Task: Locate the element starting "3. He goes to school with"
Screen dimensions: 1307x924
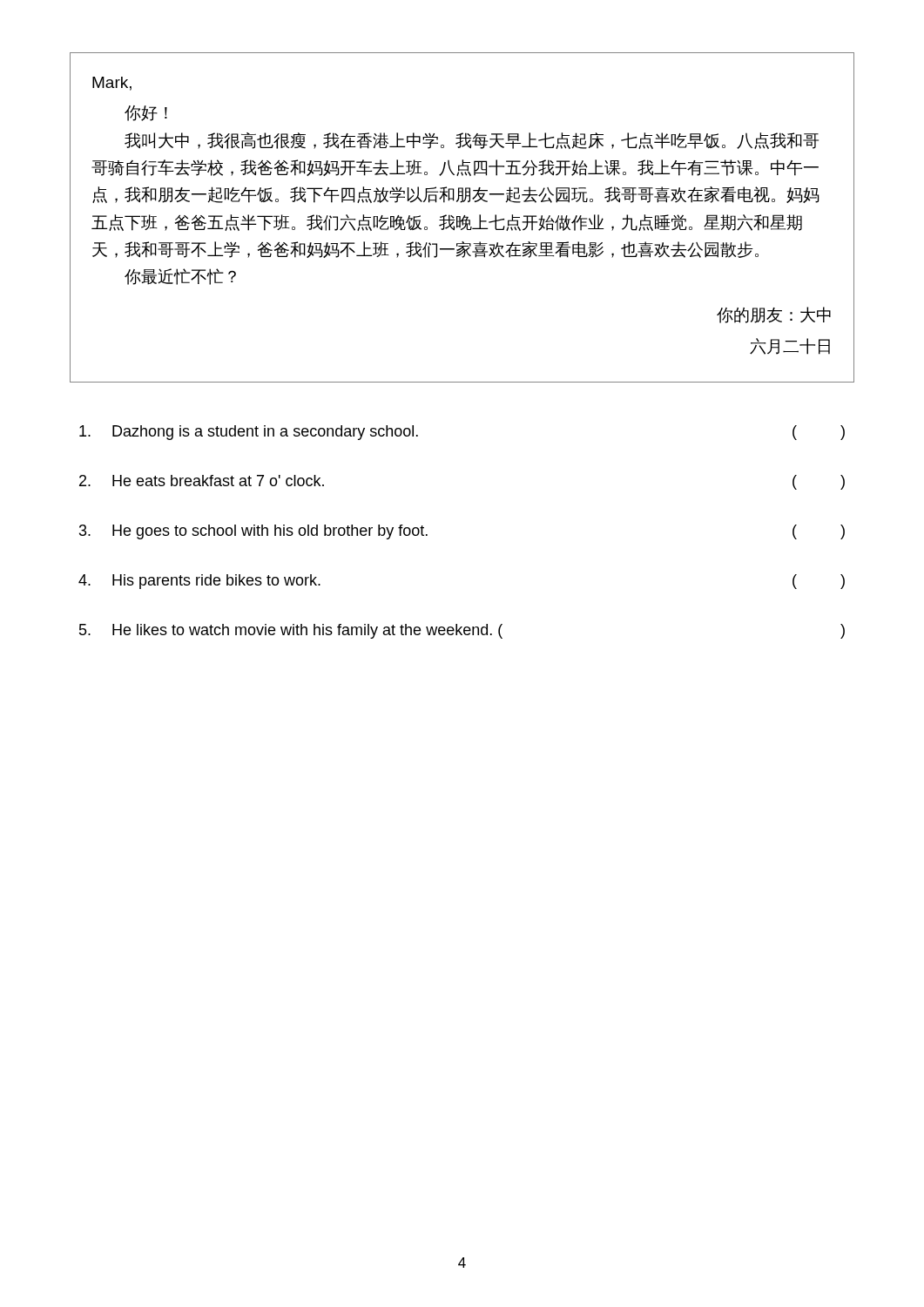Action: click(x=263, y=532)
